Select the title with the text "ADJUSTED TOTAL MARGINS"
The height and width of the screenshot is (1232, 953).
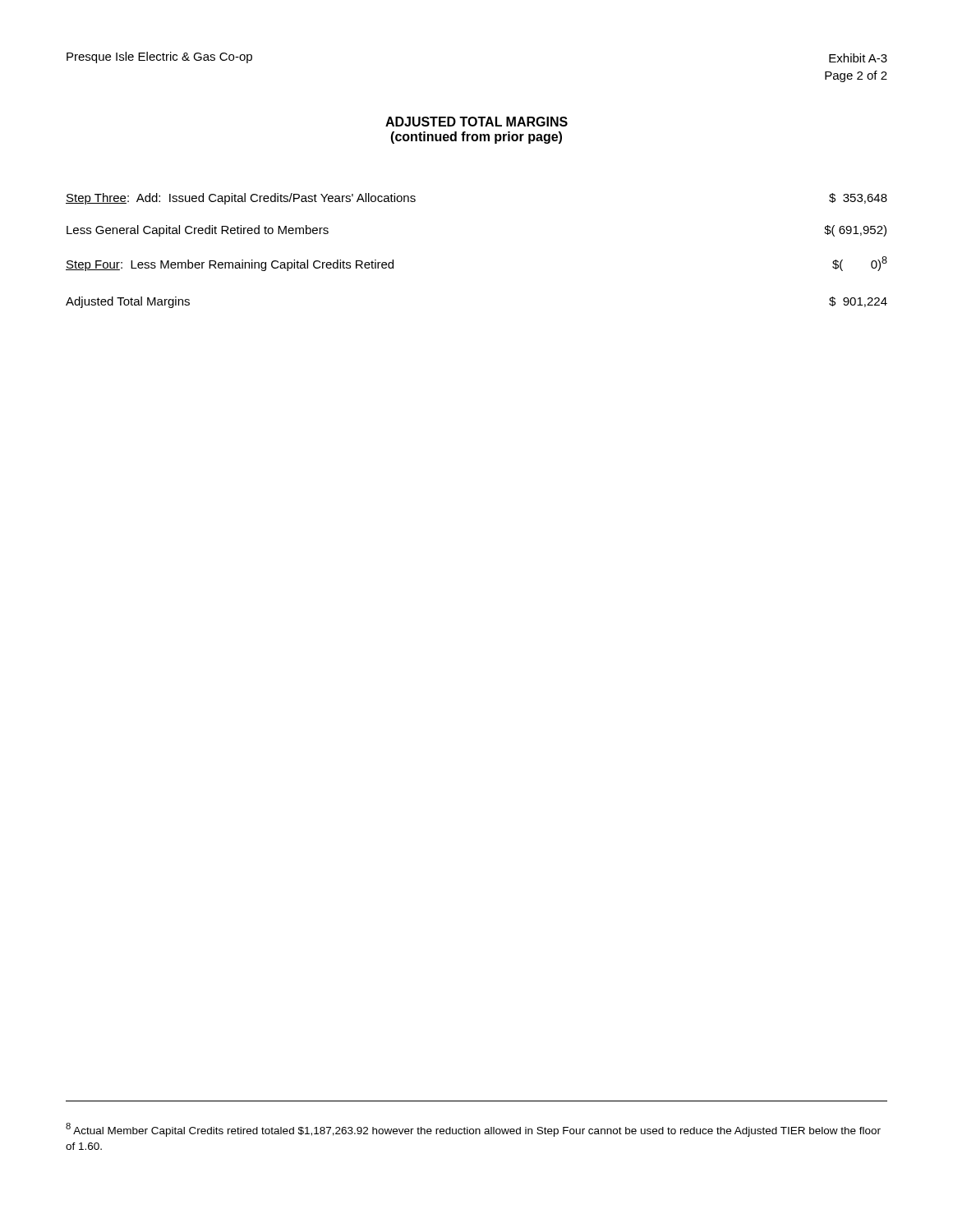point(476,130)
